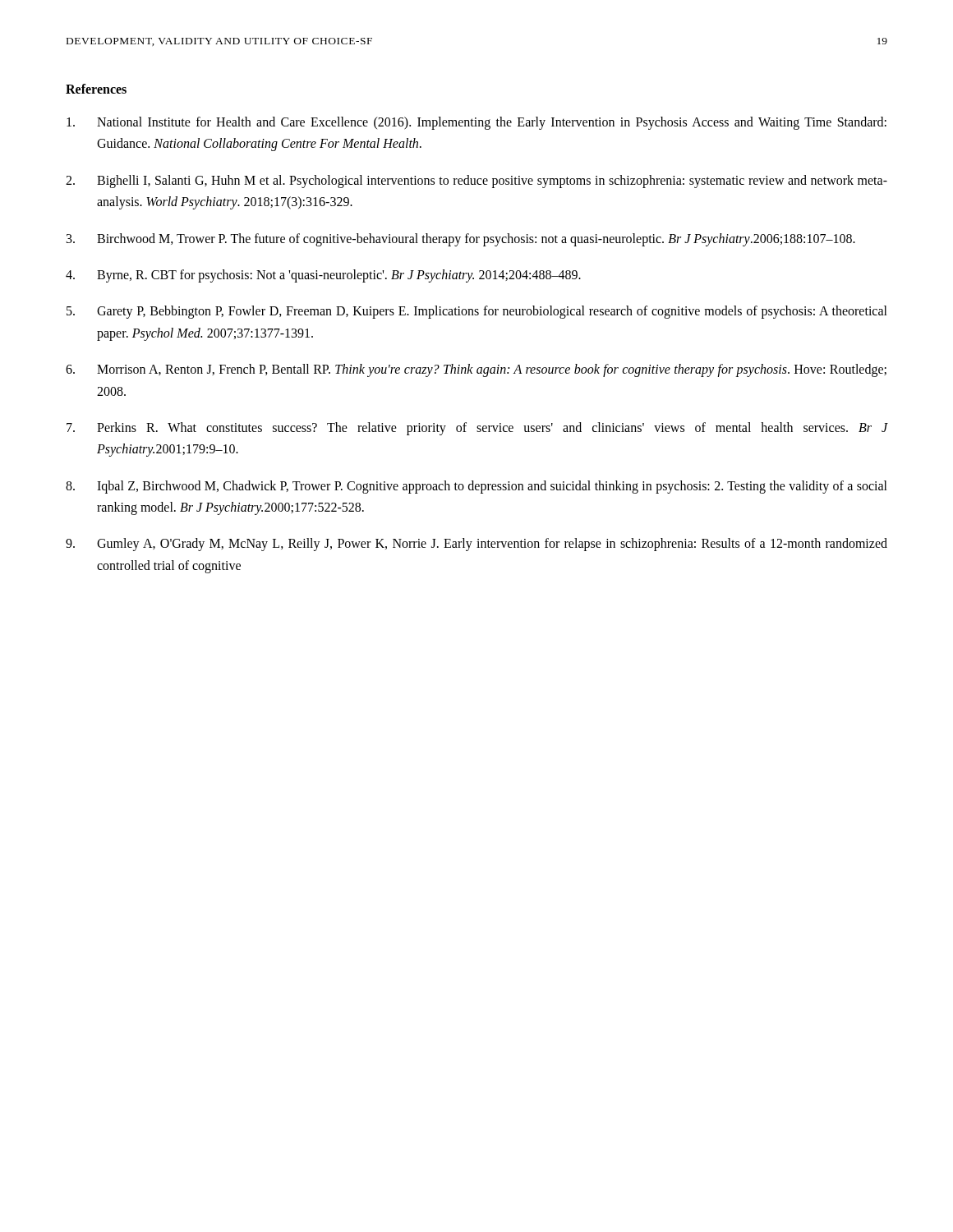The width and height of the screenshot is (953, 1232).
Task: Select the list item that says "7. Perkins R."
Action: 476,439
